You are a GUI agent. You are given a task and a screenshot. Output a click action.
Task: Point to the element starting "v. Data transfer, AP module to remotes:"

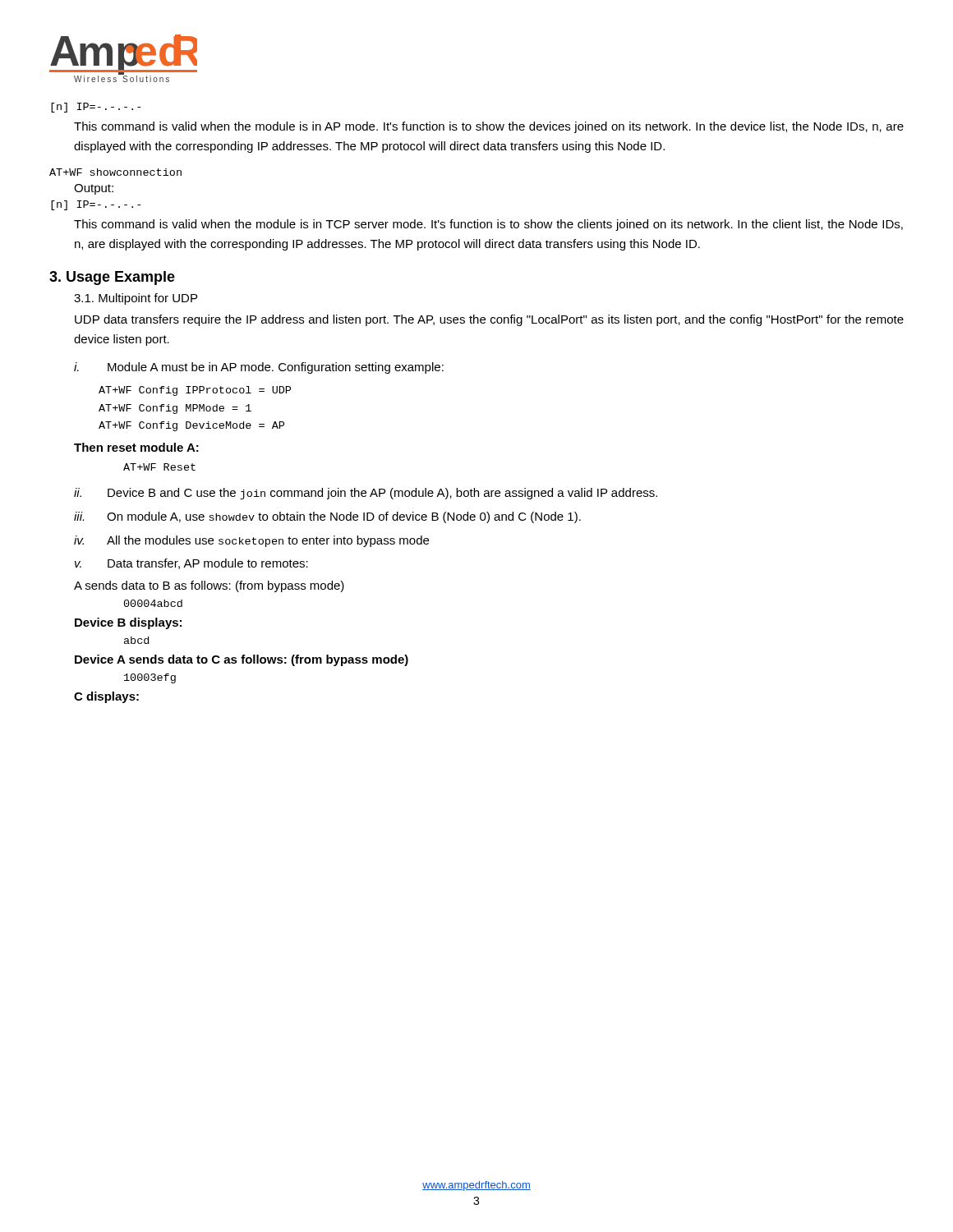(x=191, y=564)
